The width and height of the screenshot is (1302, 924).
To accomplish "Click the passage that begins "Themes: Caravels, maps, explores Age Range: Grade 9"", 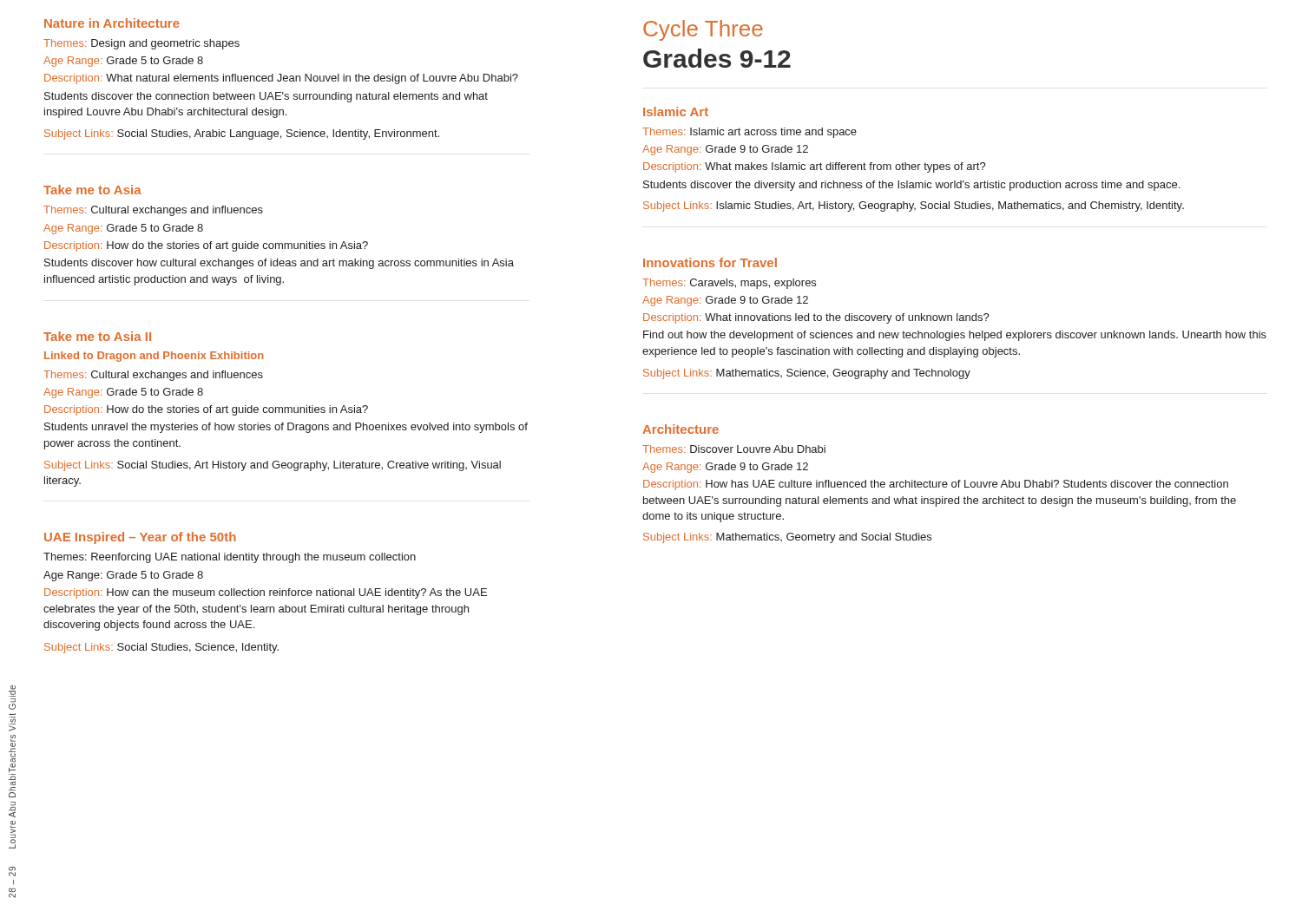I will [955, 328].
